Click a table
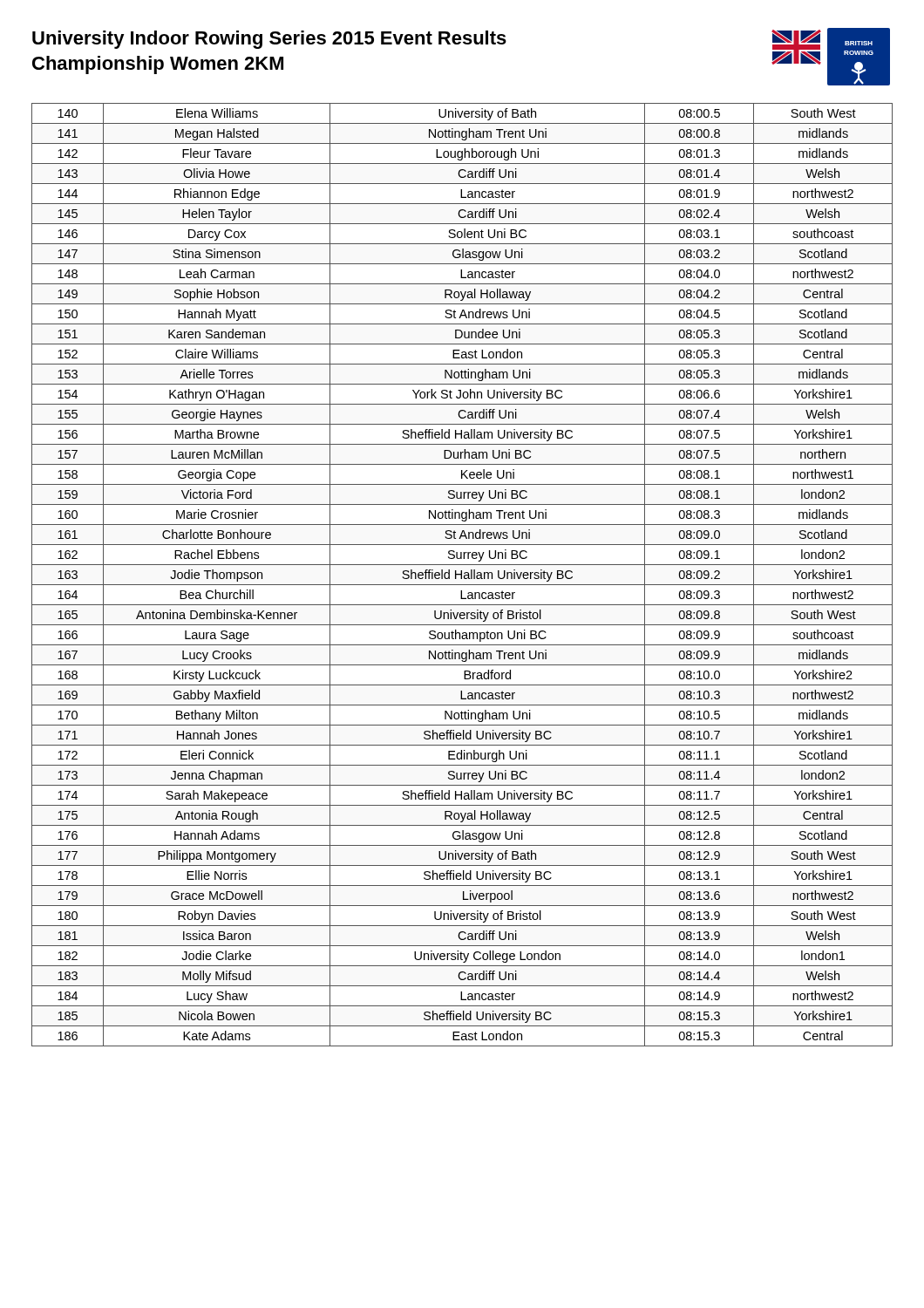The height and width of the screenshot is (1308, 924). tap(462, 575)
